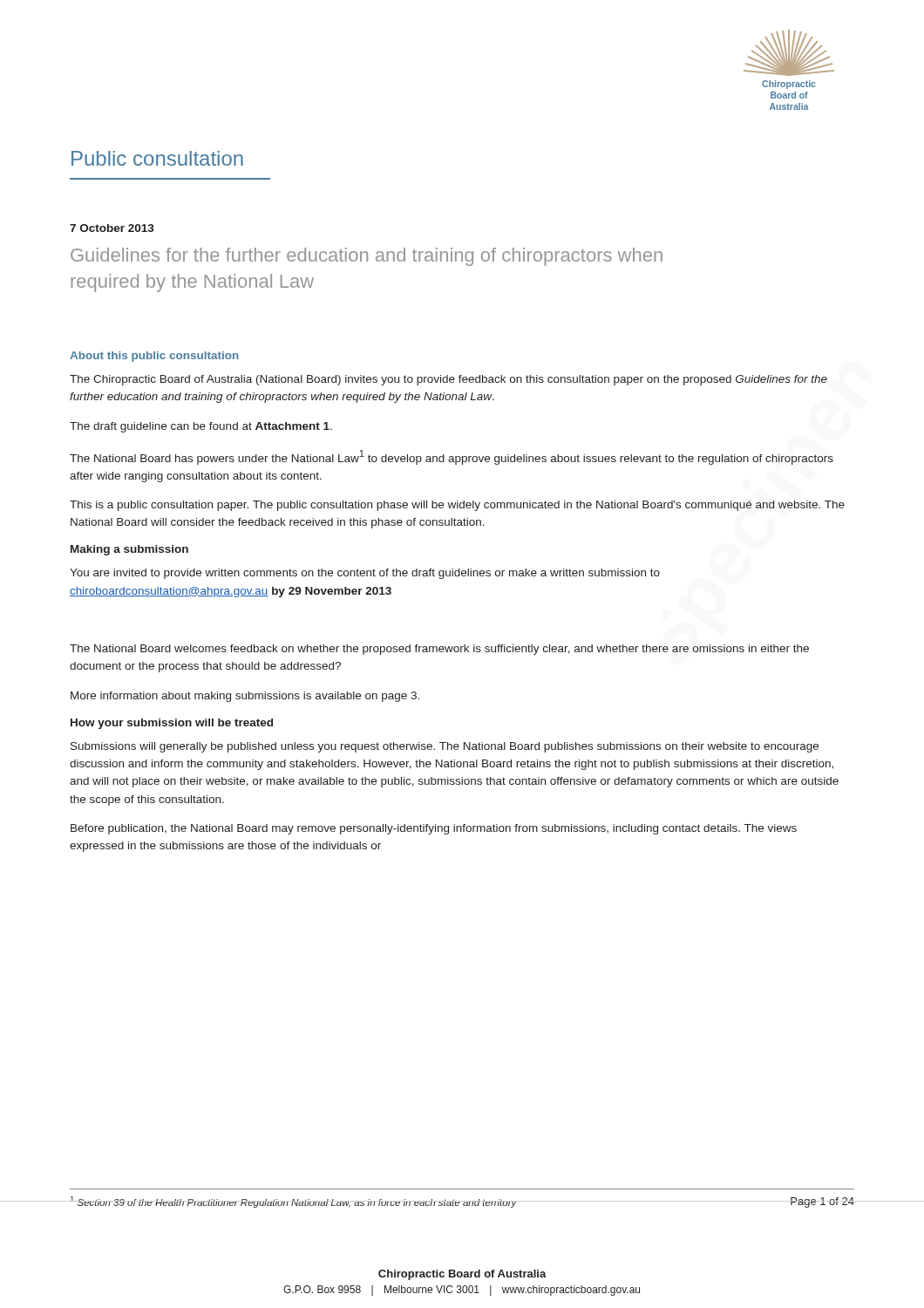Image resolution: width=924 pixels, height=1308 pixels.
Task: Locate the block of text that opens with "Submissions will generally be published unless you"
Action: [x=454, y=772]
